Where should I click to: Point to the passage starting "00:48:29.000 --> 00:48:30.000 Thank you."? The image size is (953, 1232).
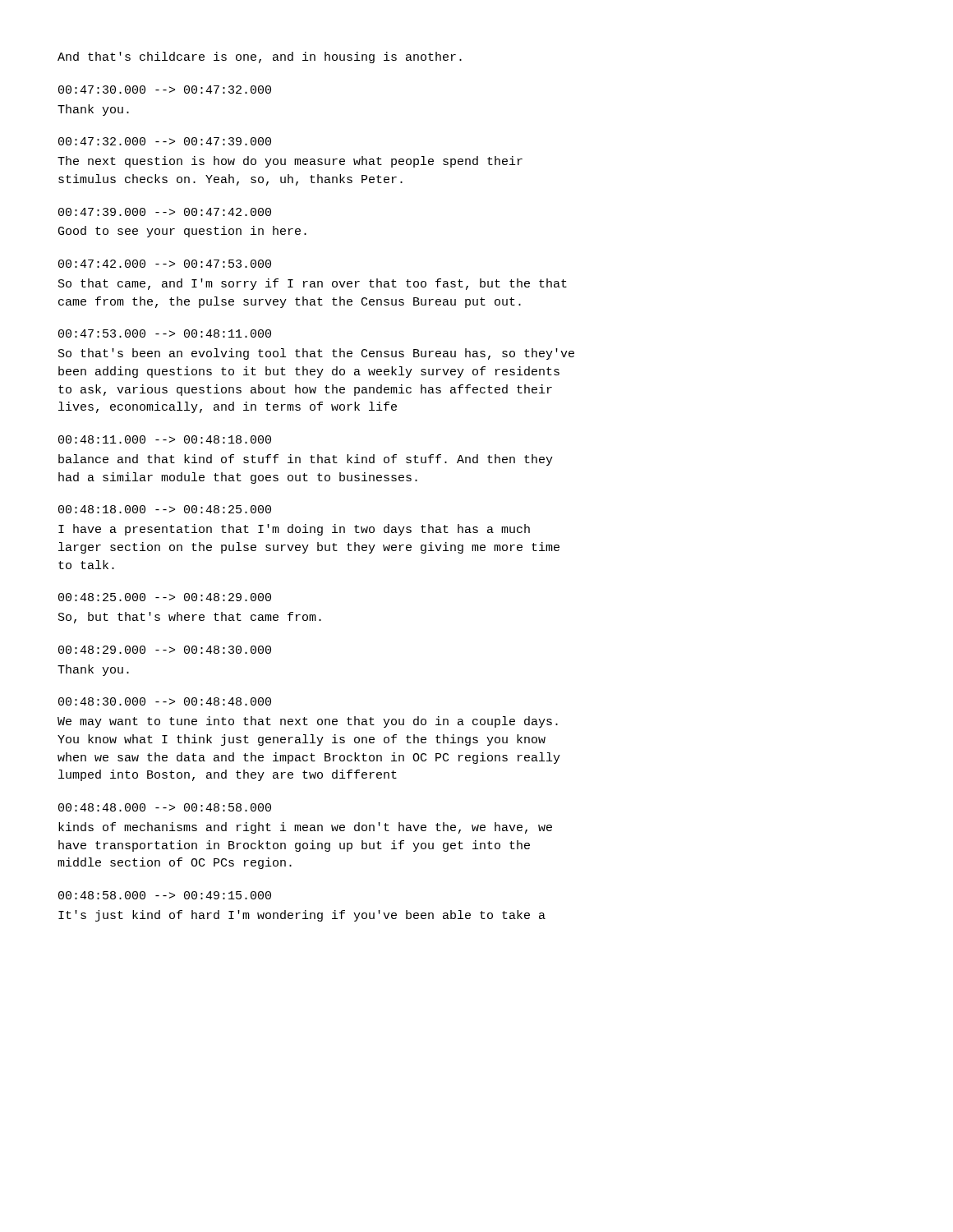click(x=165, y=650)
